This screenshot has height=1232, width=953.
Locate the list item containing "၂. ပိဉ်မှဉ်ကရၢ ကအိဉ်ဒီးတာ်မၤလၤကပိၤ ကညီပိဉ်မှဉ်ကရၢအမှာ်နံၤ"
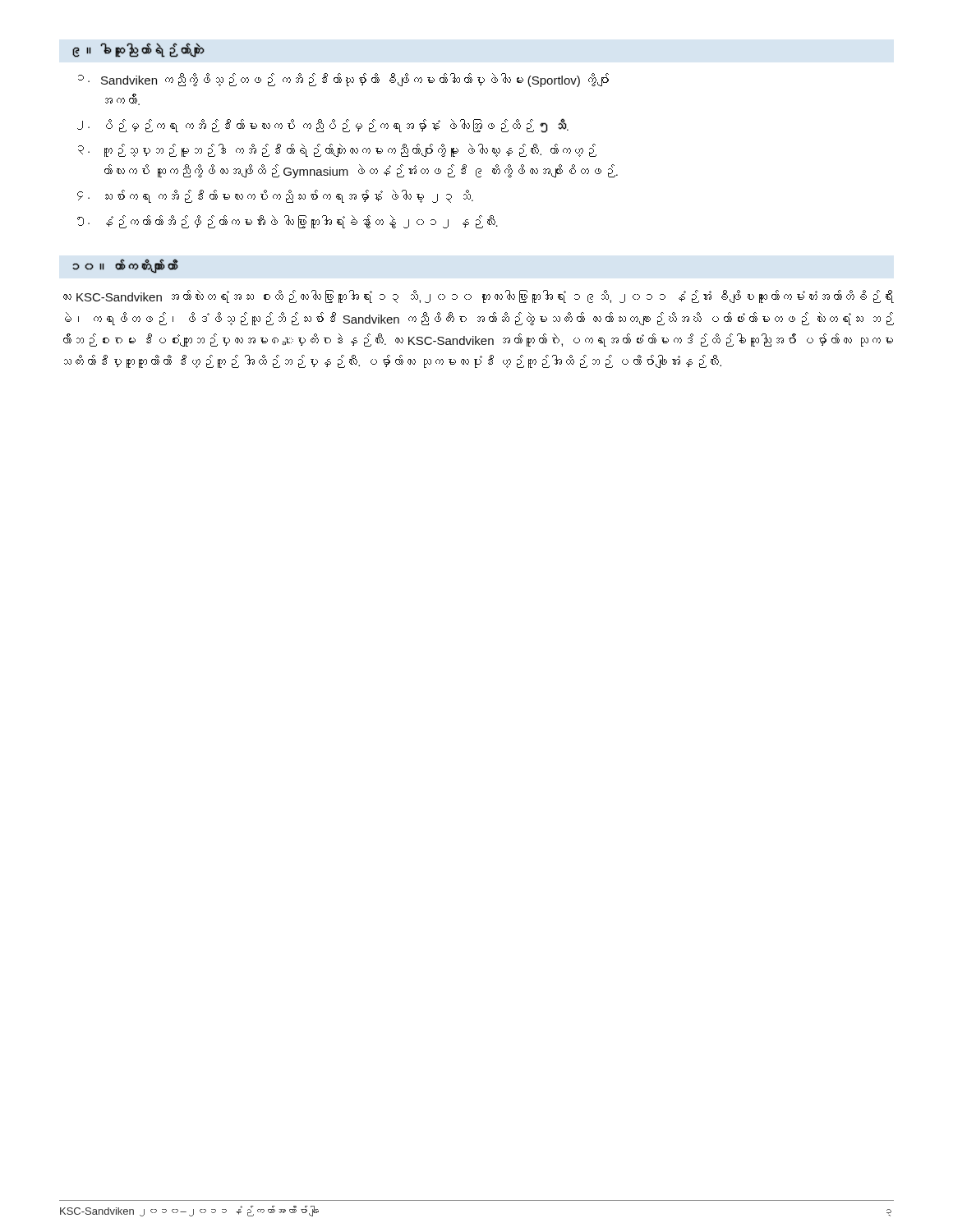484,126
